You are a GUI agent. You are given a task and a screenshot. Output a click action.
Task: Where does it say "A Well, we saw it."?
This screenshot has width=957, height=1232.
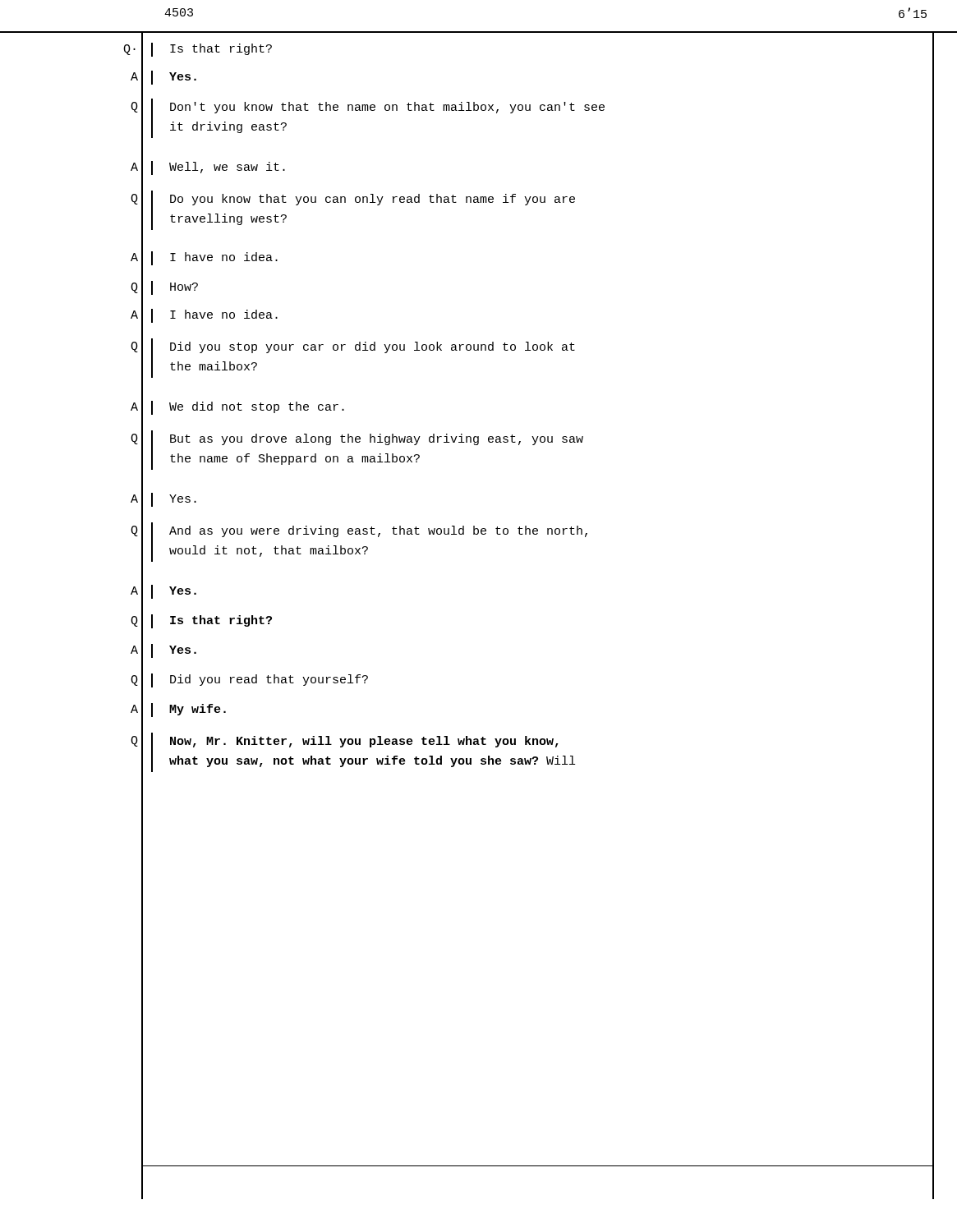coord(225,167)
